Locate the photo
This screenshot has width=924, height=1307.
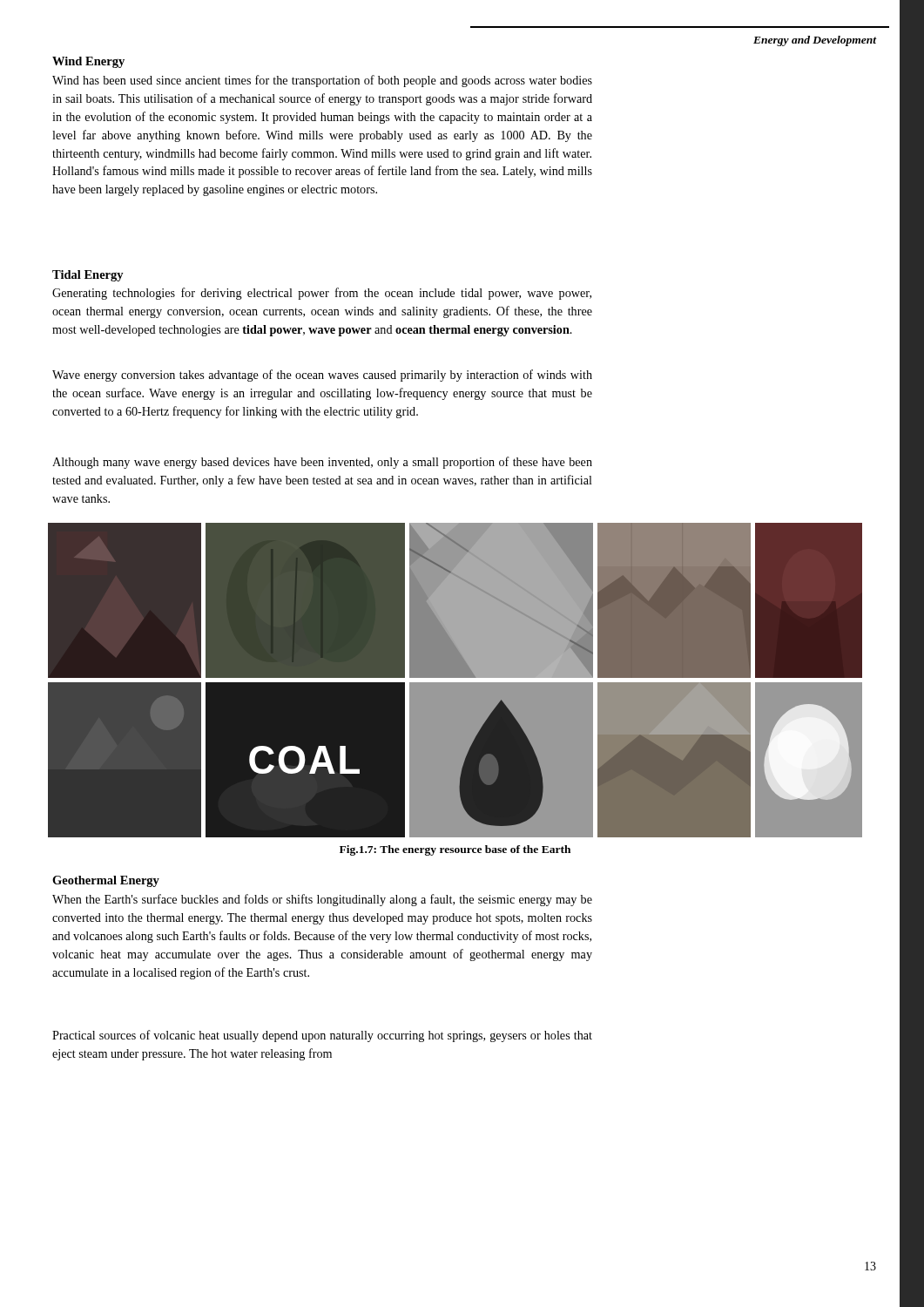(x=455, y=680)
